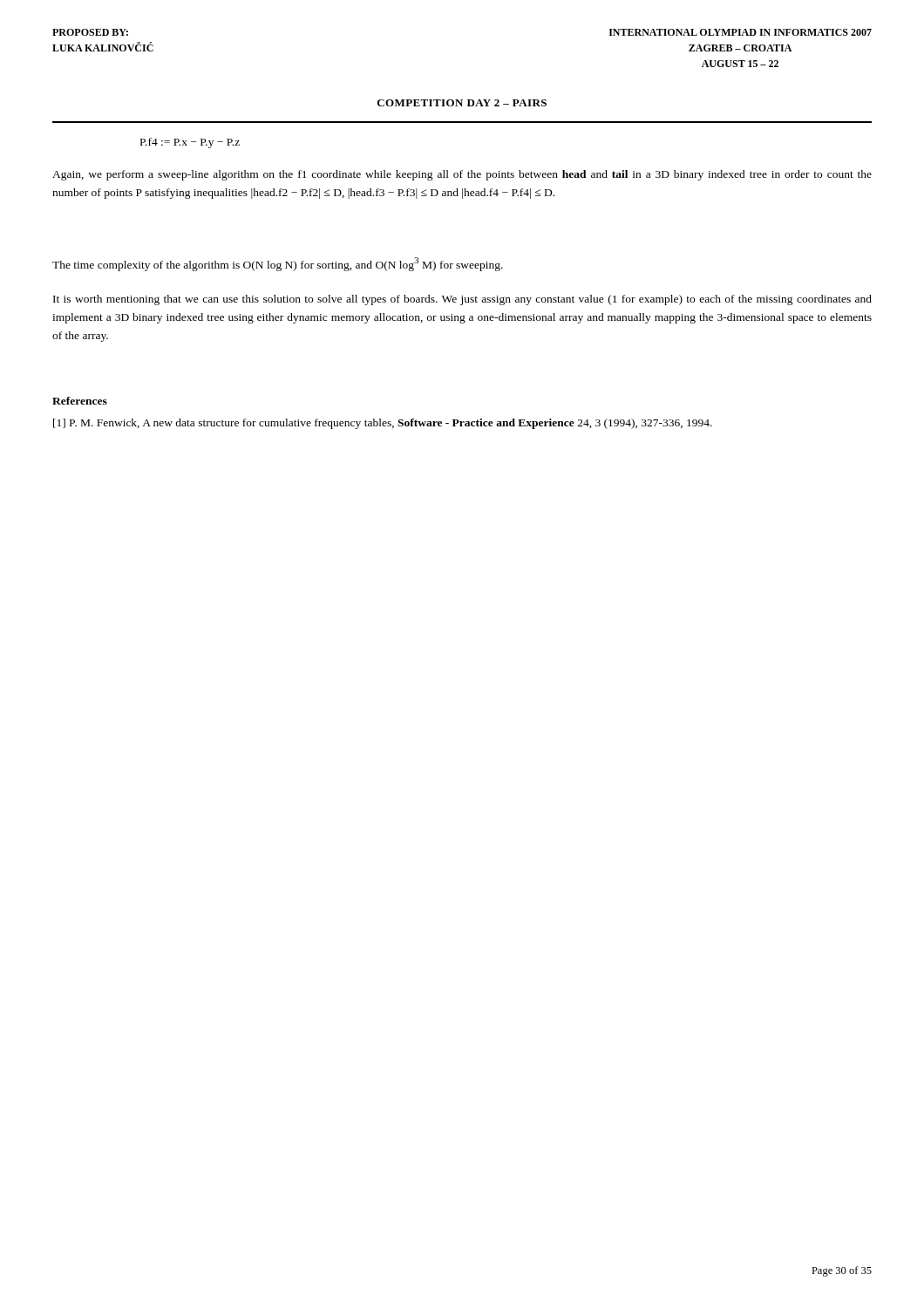This screenshot has height=1308, width=924.
Task: Find the text starting "Again, we perform a sweep-line algorithm"
Action: (x=462, y=183)
